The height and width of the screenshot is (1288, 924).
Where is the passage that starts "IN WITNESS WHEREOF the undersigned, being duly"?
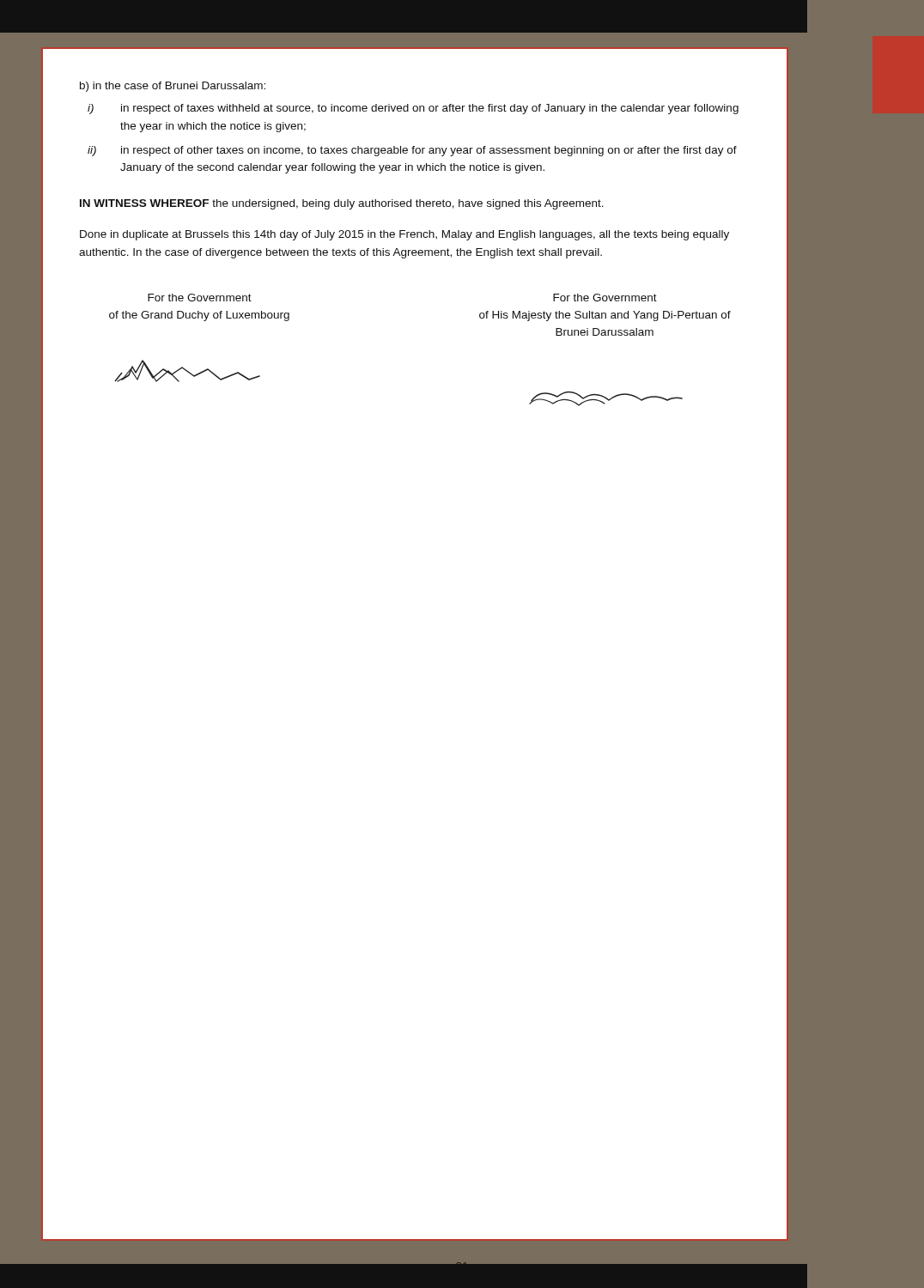pyautogui.click(x=342, y=203)
